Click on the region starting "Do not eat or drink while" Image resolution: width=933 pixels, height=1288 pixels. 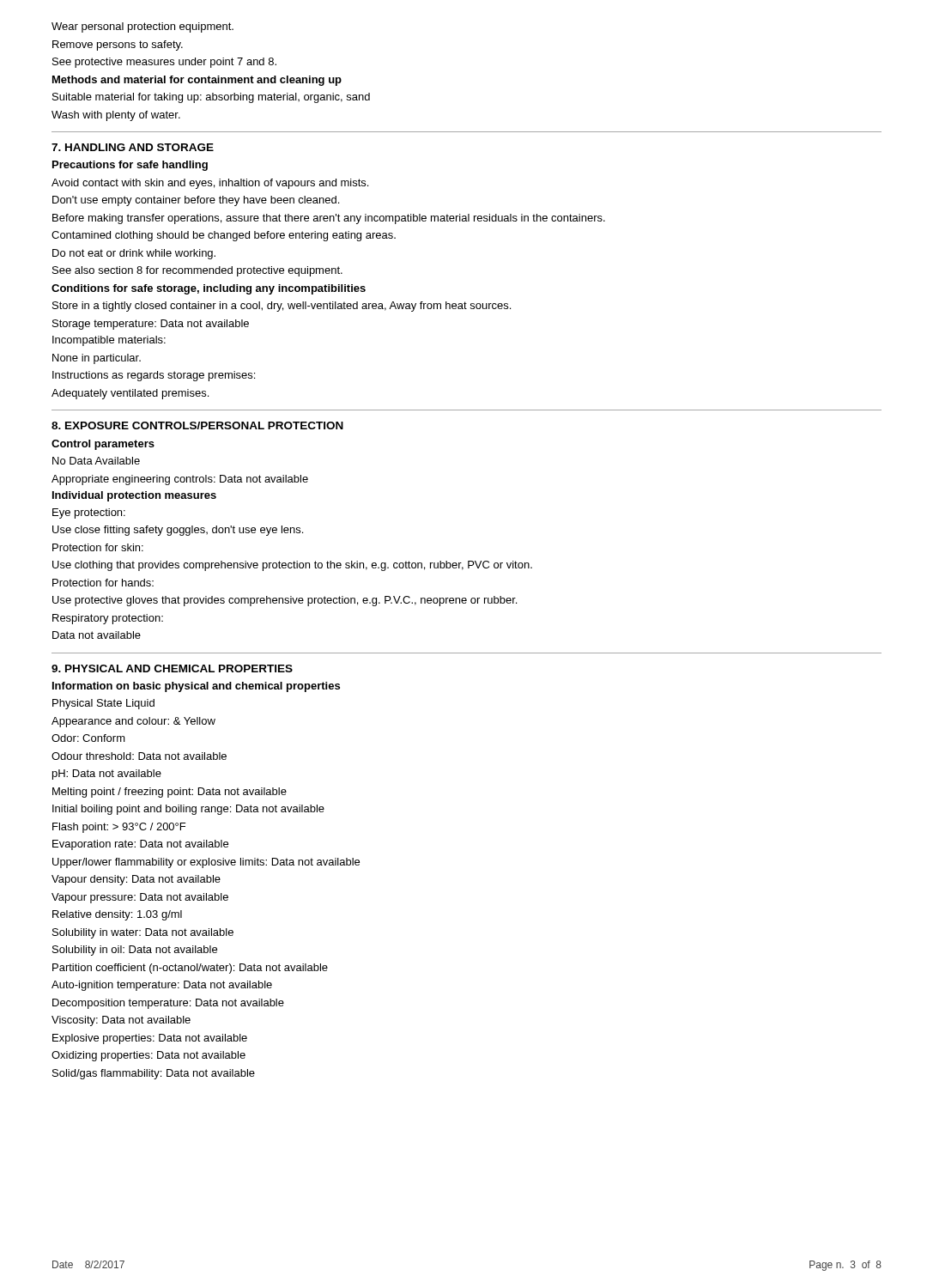coord(134,254)
